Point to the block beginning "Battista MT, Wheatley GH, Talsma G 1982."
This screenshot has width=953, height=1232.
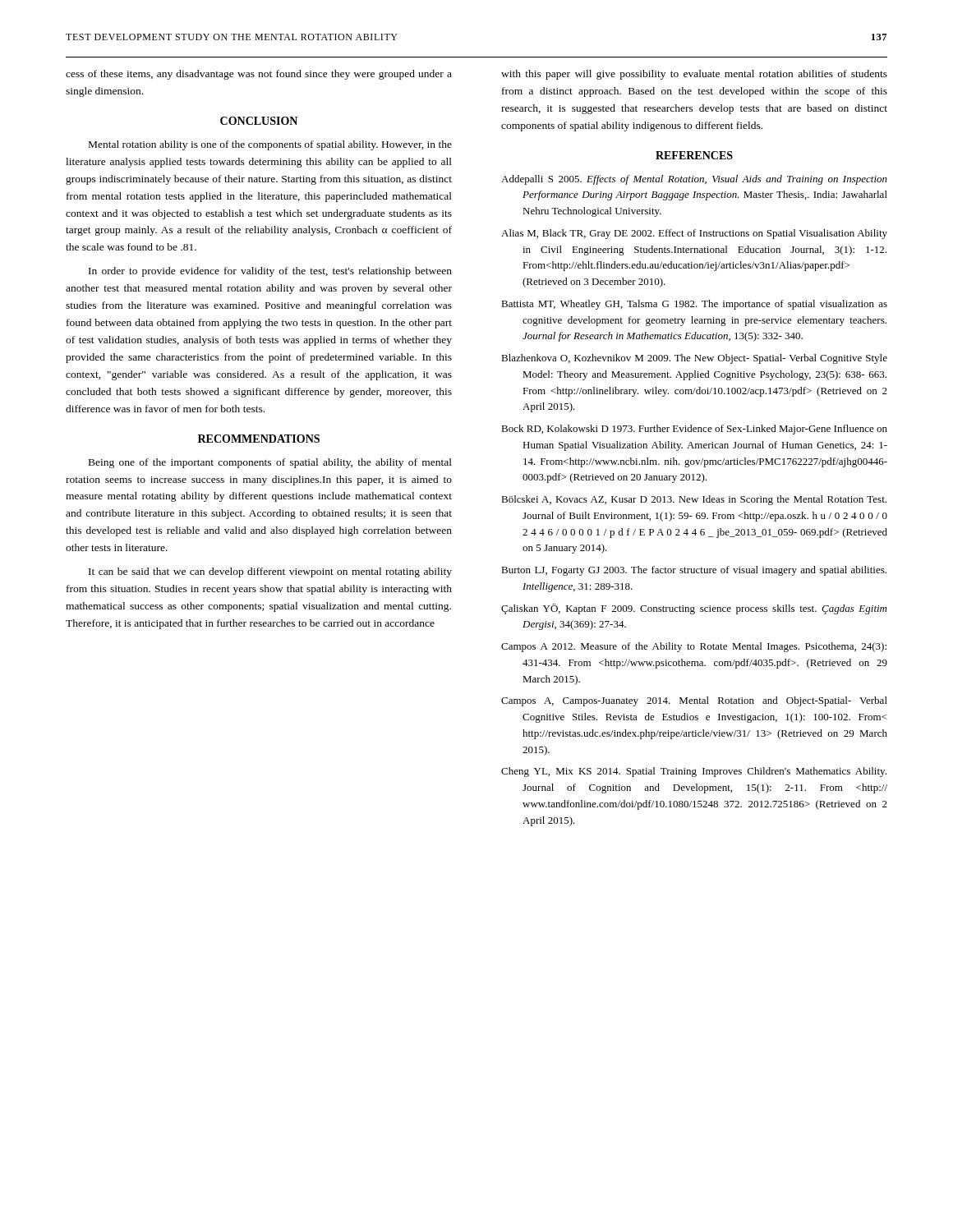click(694, 320)
